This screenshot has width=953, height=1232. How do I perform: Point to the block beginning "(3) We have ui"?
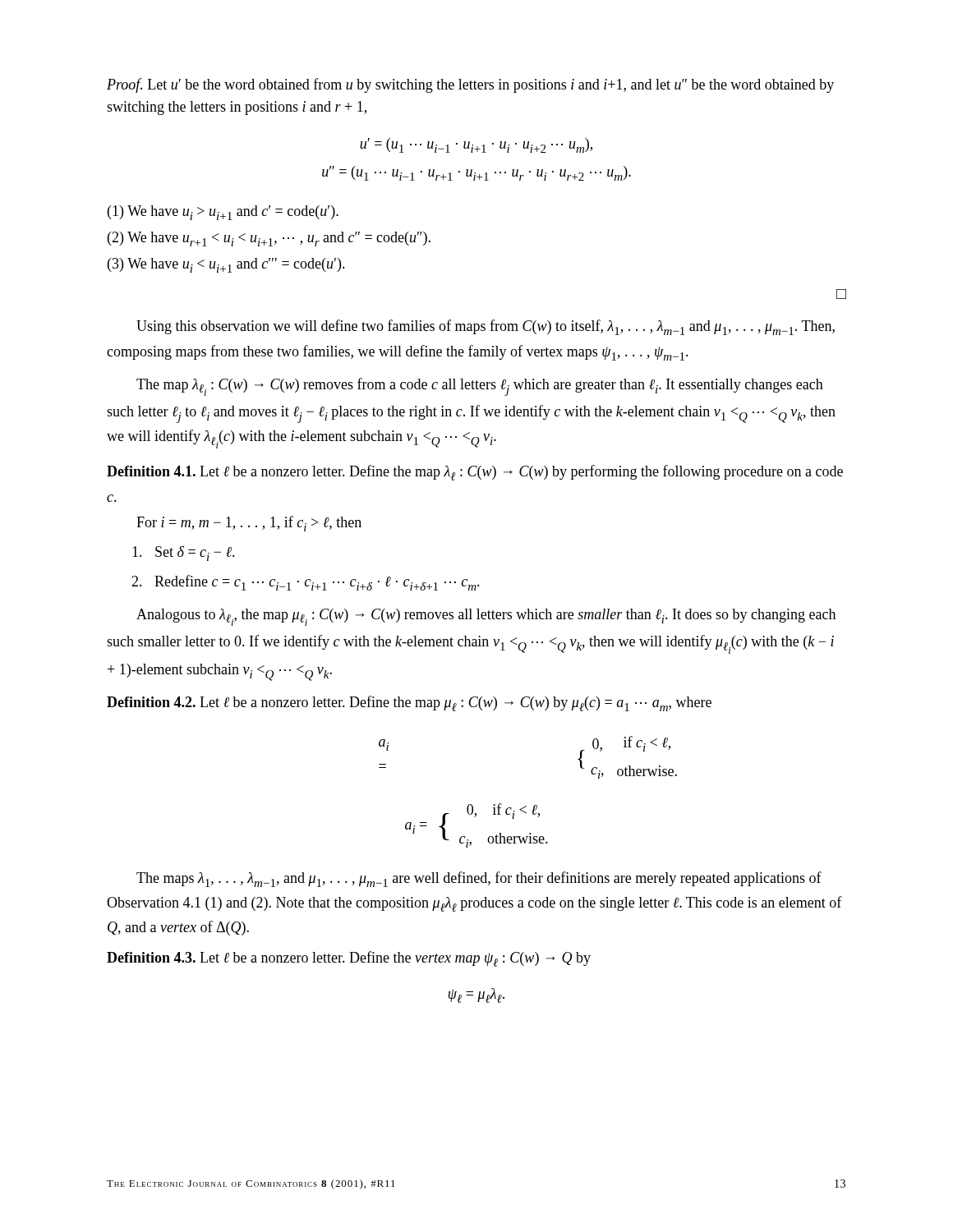pos(226,265)
